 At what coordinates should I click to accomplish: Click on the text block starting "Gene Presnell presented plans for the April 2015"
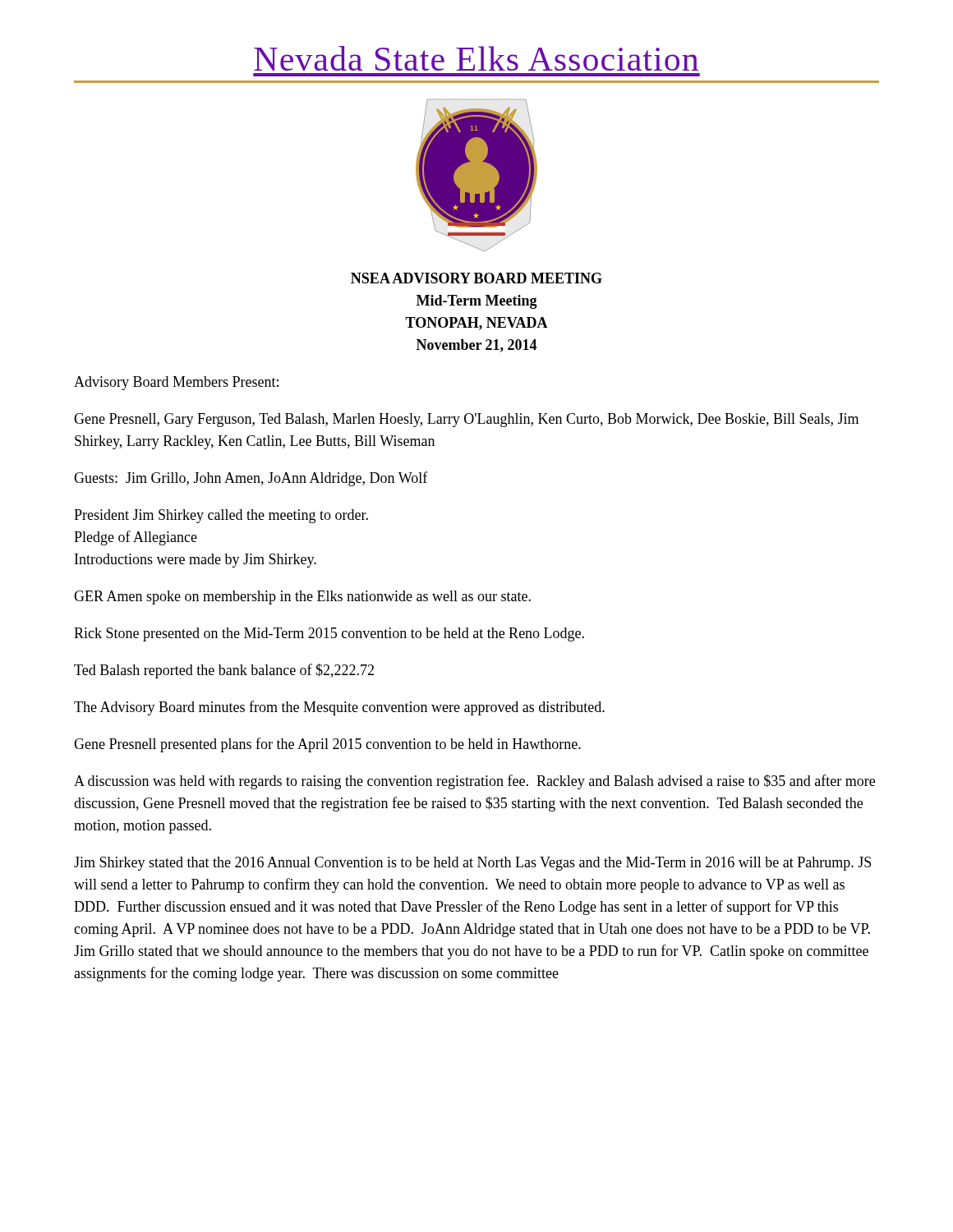(328, 744)
